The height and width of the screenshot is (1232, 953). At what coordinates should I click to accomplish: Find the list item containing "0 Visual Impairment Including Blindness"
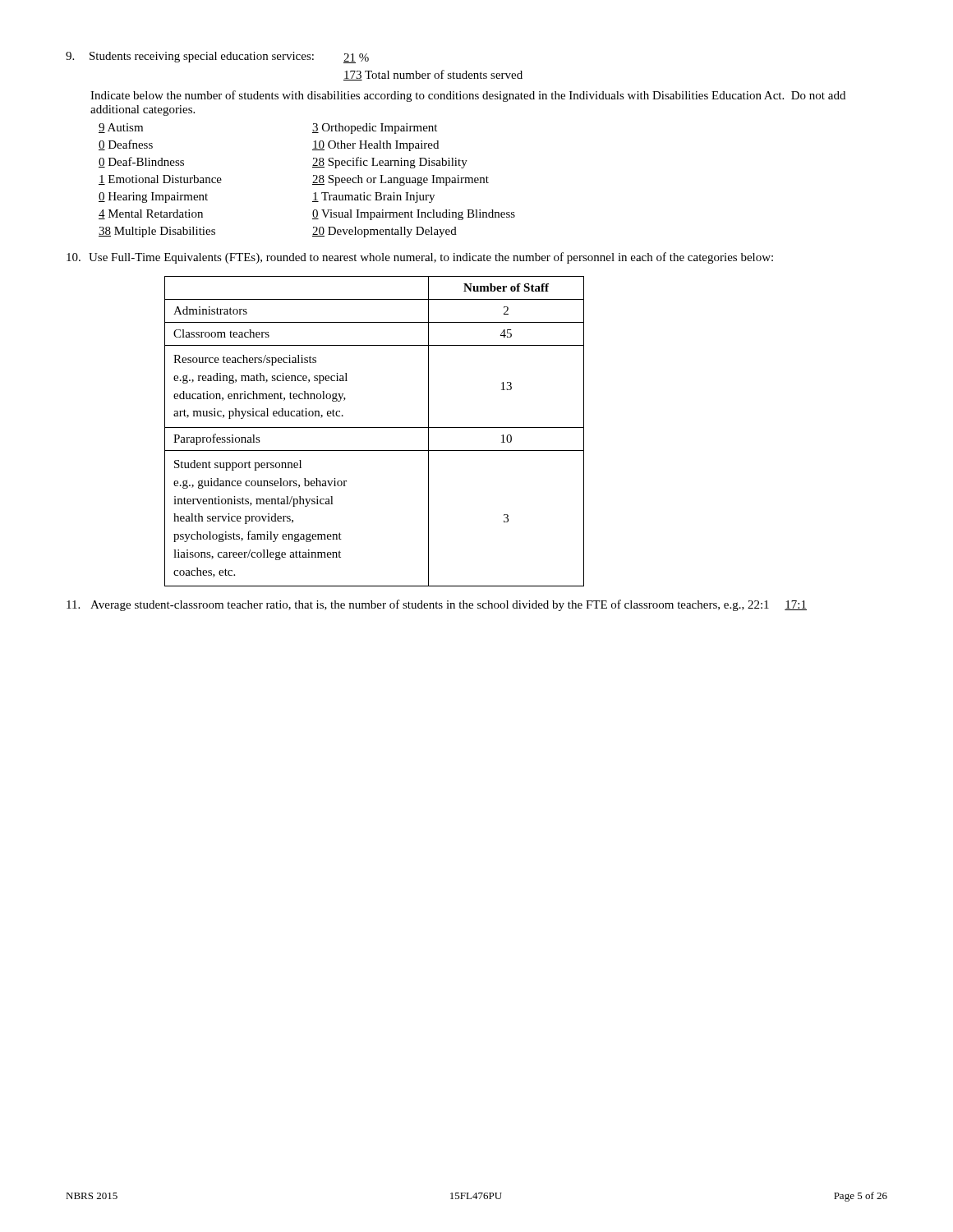tap(414, 214)
